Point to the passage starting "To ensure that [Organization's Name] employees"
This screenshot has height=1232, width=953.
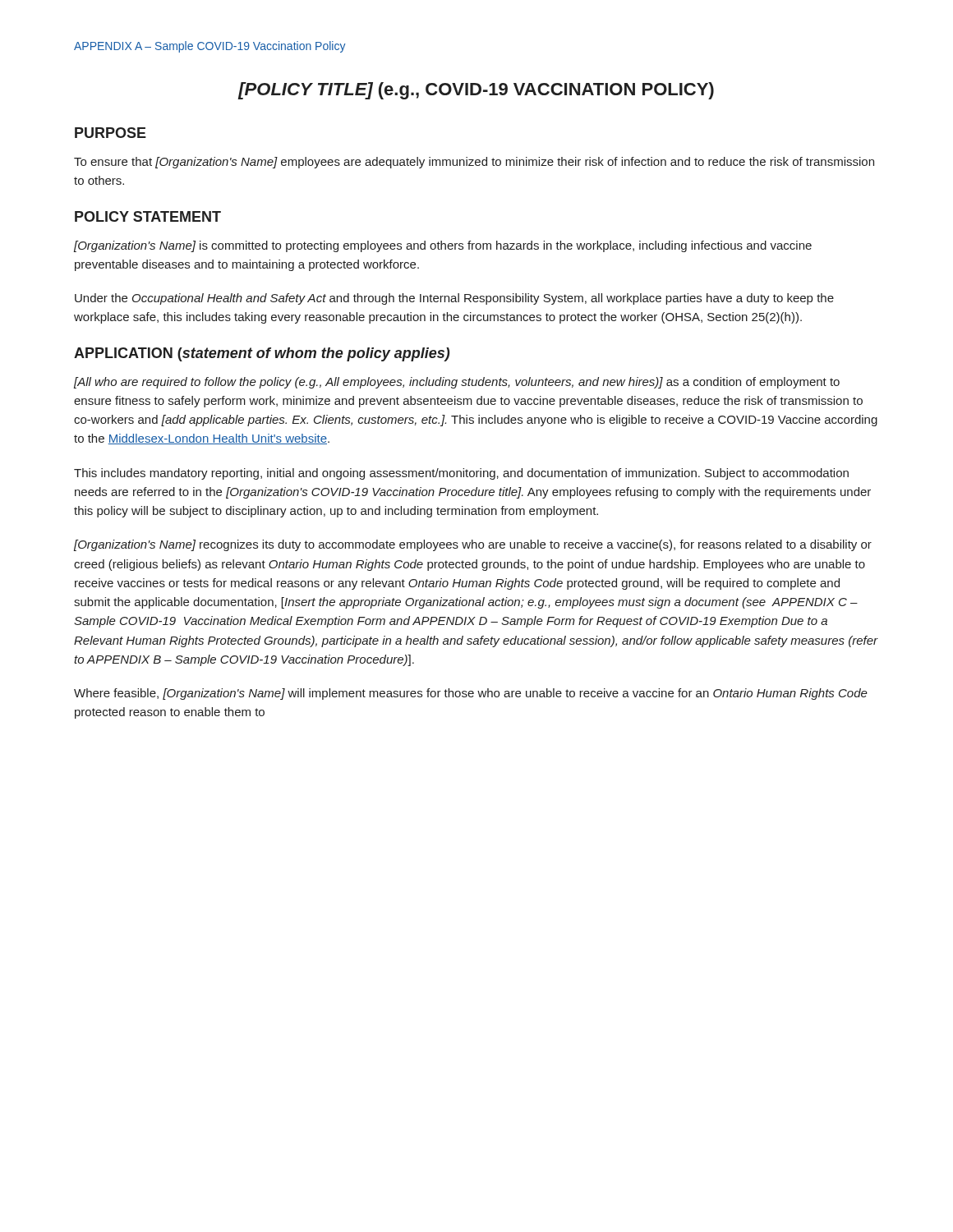coord(474,171)
